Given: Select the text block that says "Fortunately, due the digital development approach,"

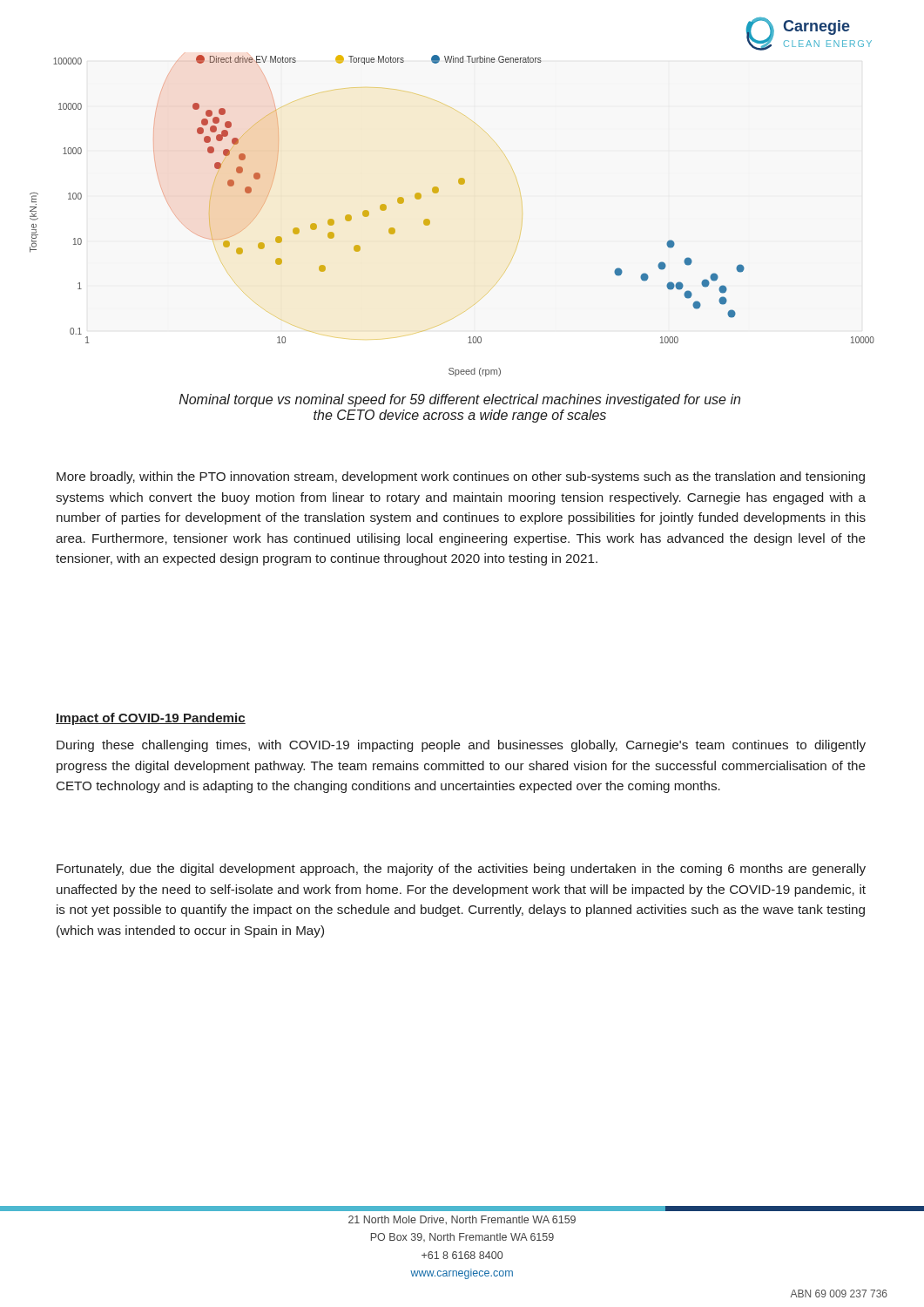Looking at the screenshot, I should [x=461, y=899].
